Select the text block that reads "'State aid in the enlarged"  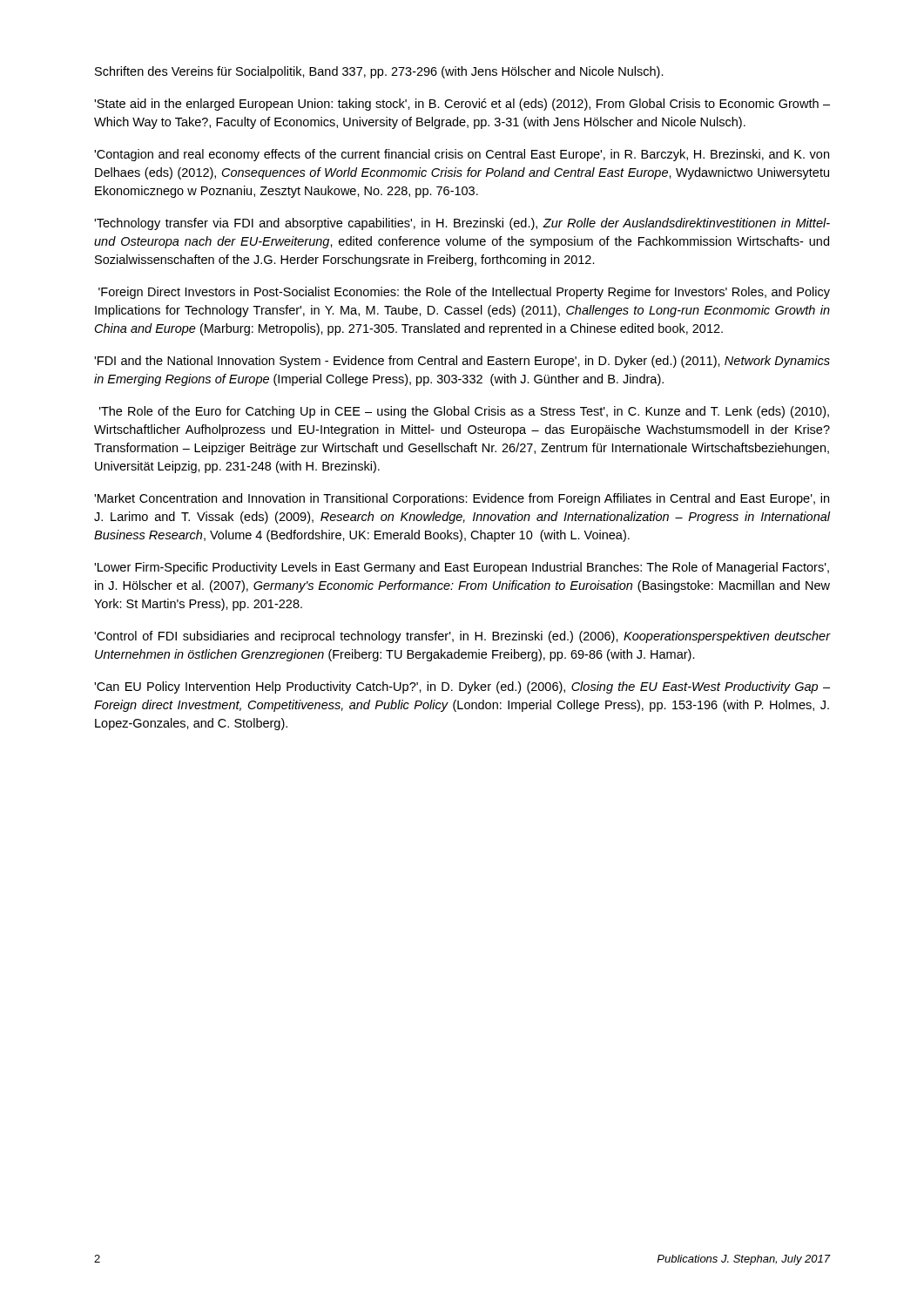pyautogui.click(x=462, y=113)
